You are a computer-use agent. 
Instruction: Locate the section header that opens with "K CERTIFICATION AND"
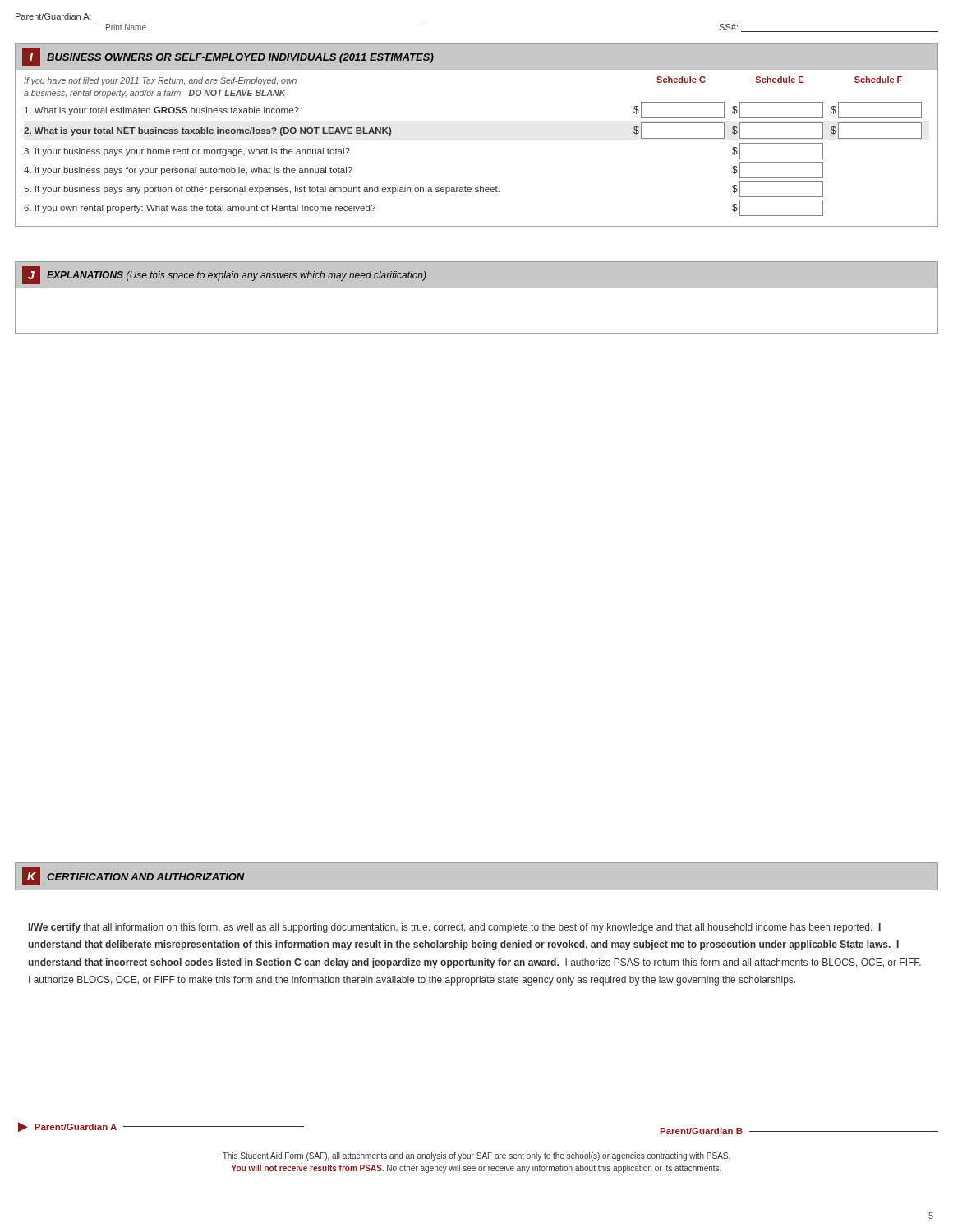tap(134, 876)
